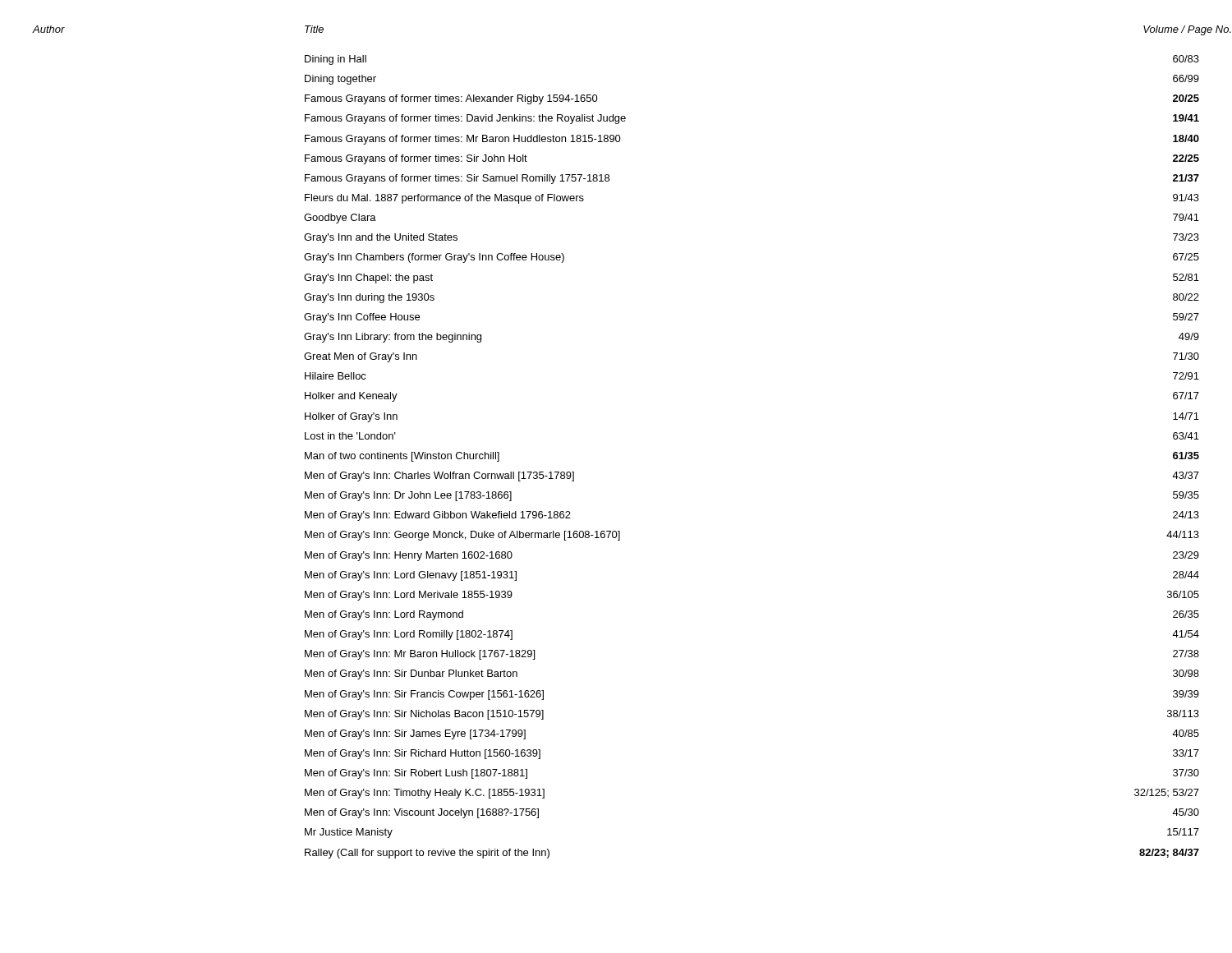Click the passage that begins "Ralley (Call for support"
Screen dimensions: 953x1232
[x=432, y=853]
